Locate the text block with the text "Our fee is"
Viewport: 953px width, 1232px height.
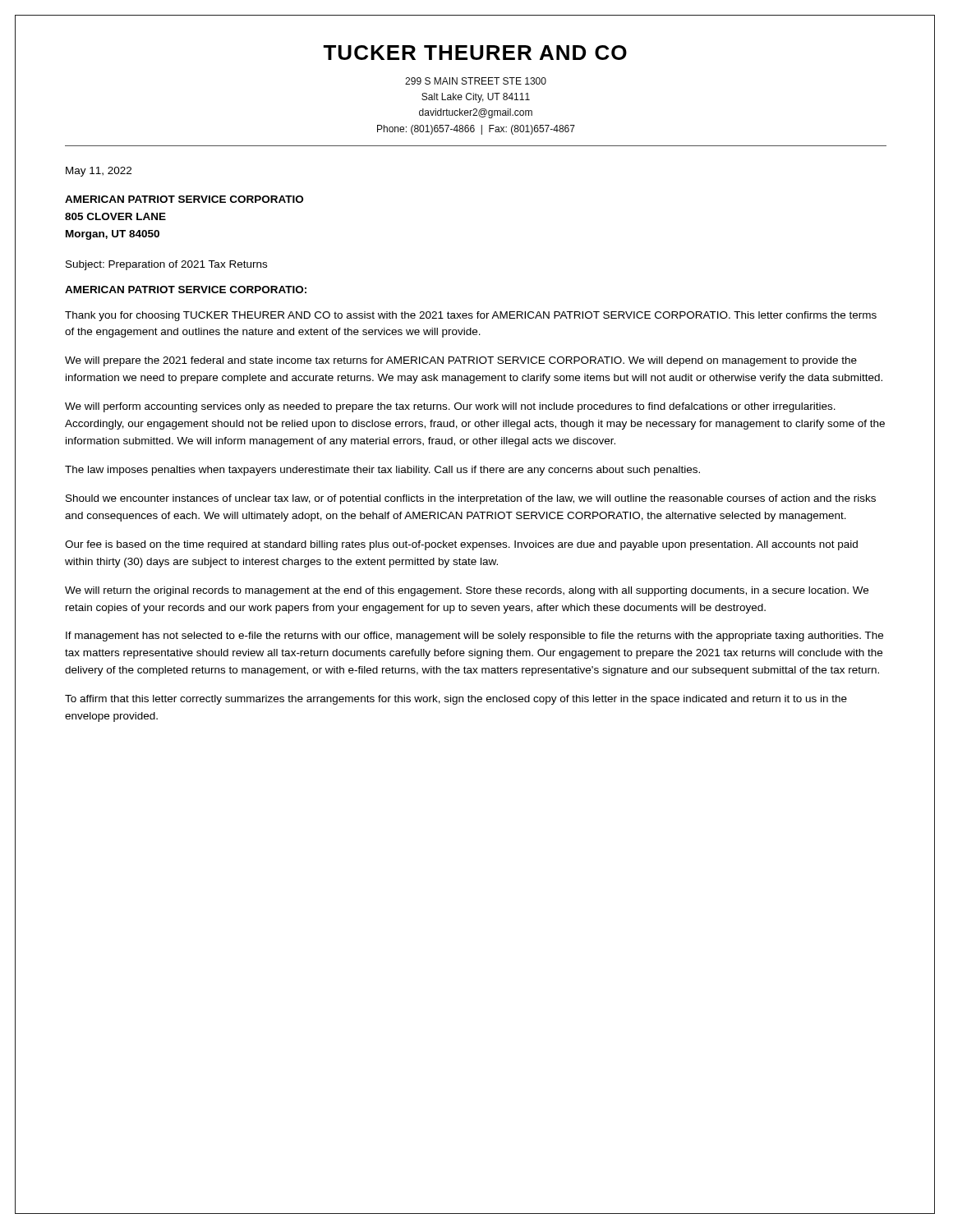(x=462, y=552)
